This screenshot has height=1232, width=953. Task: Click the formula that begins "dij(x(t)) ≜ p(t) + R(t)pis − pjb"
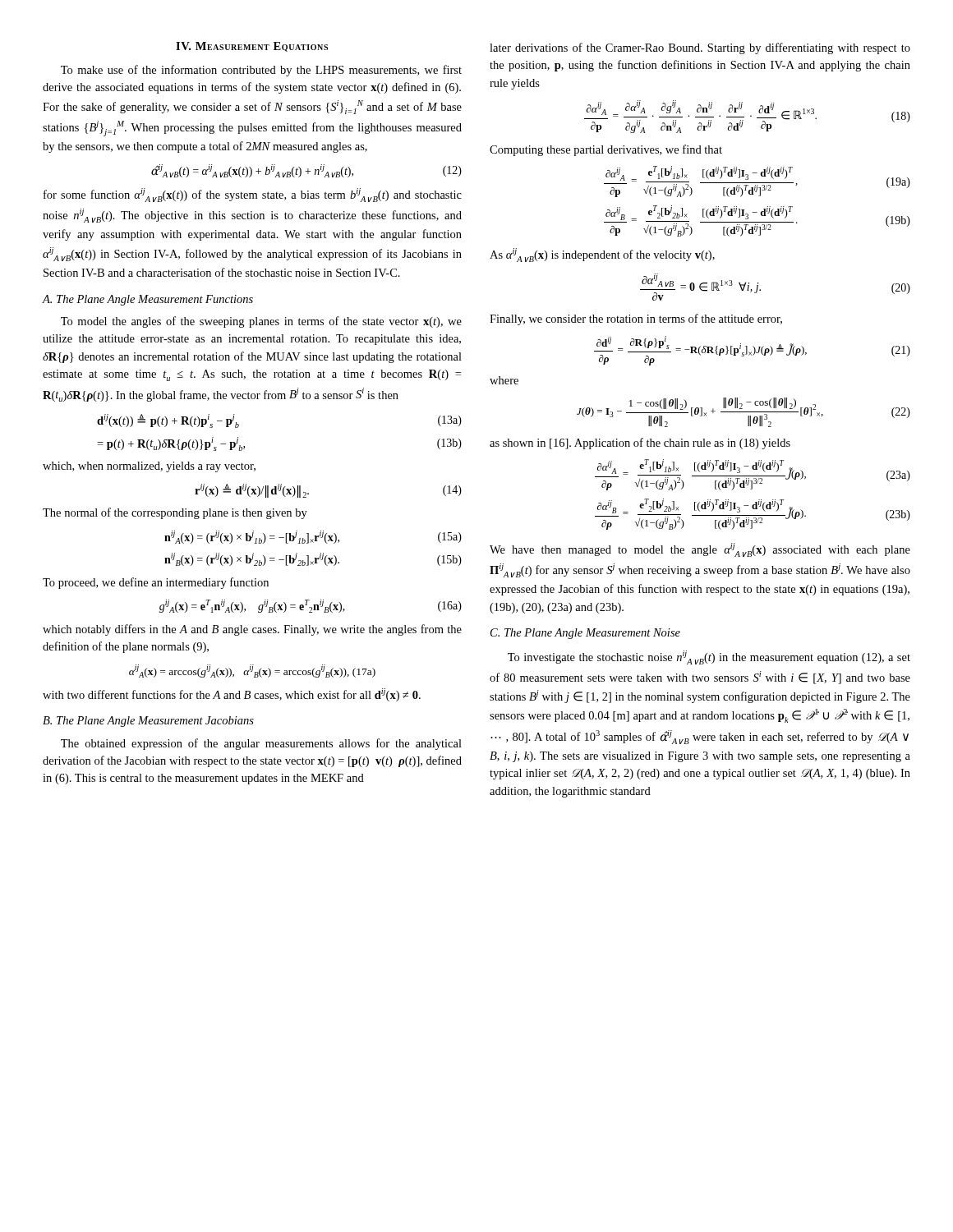pyautogui.click(x=163, y=420)
